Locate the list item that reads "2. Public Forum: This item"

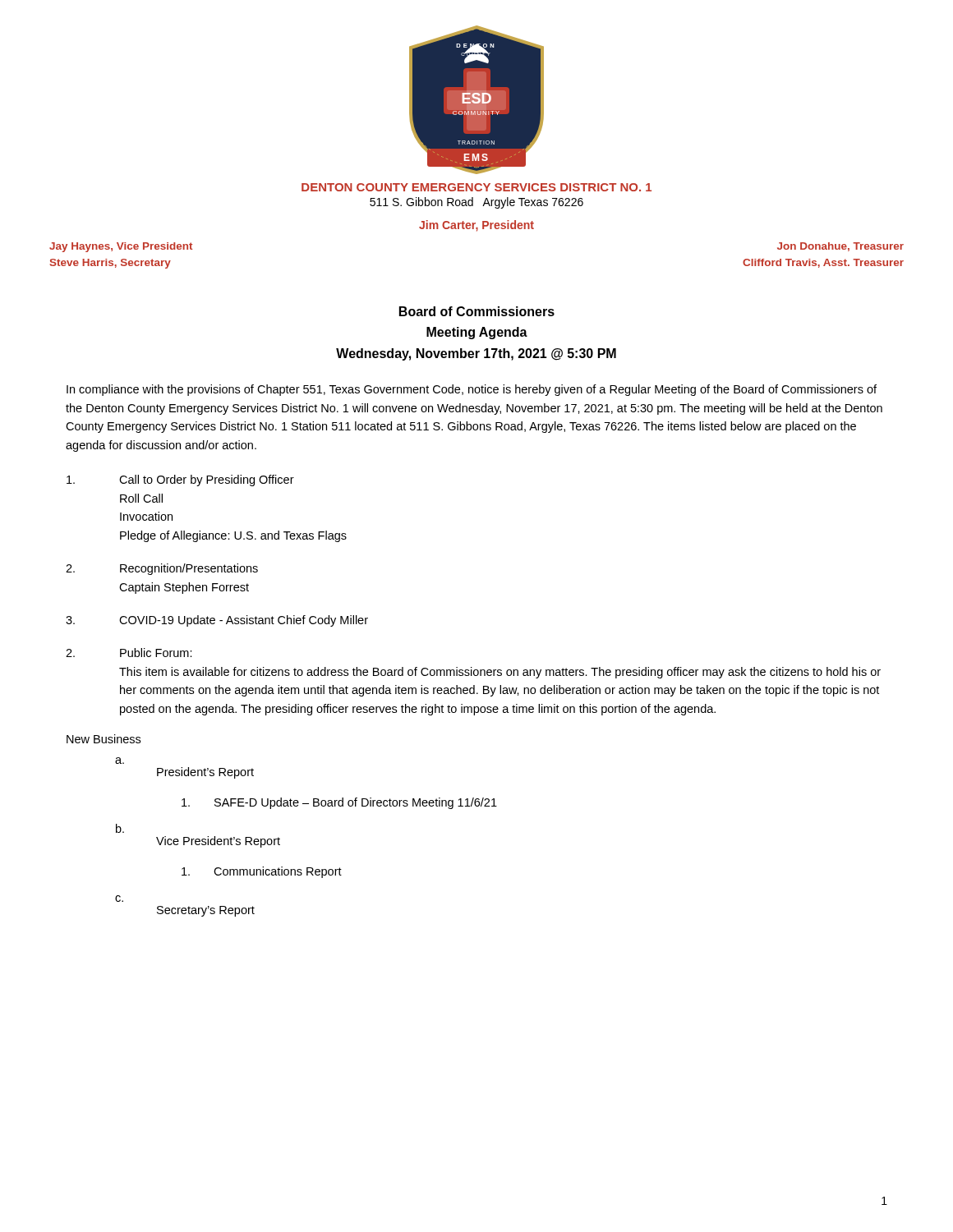tap(476, 681)
